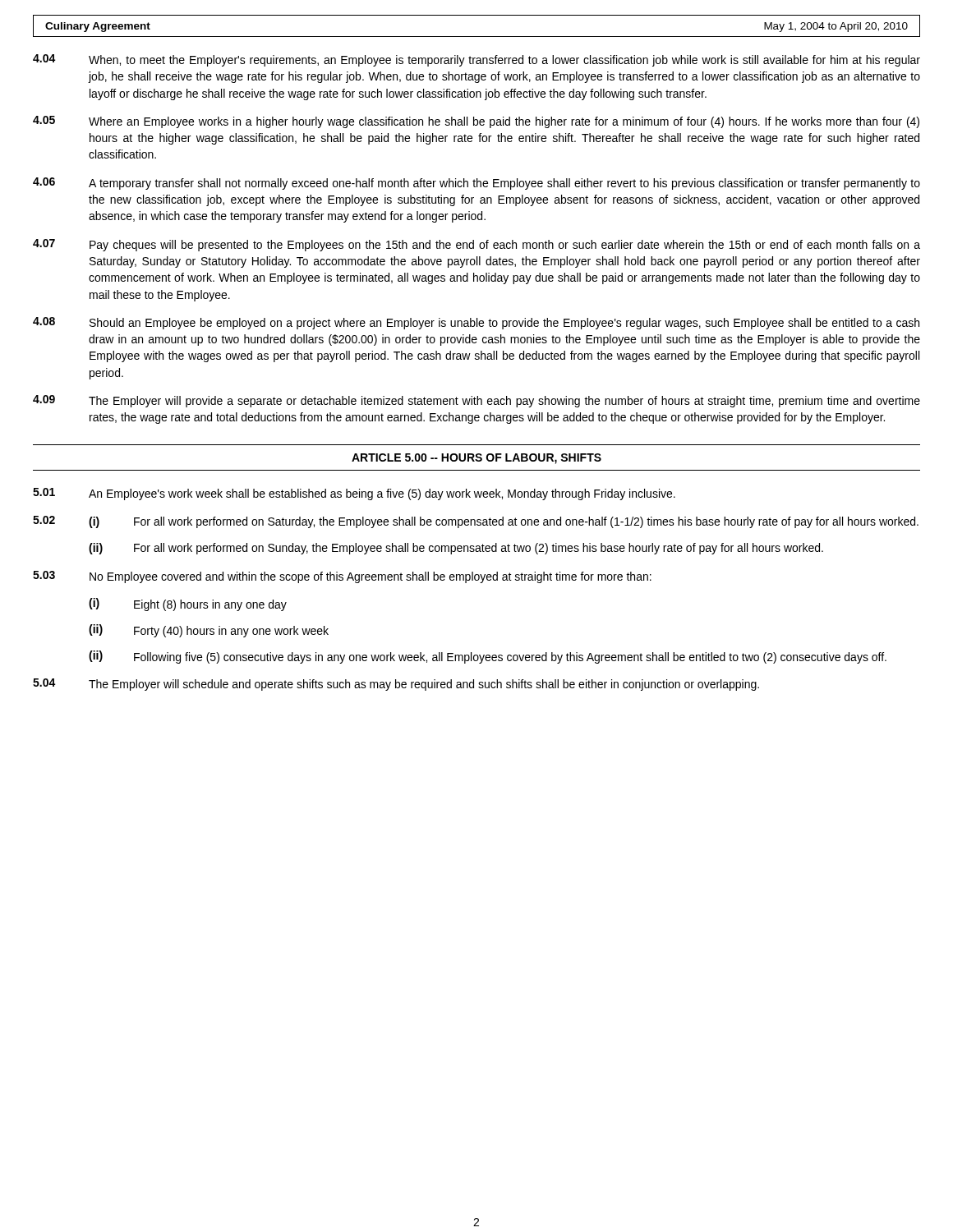Locate the list item containing "4.04 When, to meet the Employer's requirements, an"
The height and width of the screenshot is (1232, 953).
(476, 77)
